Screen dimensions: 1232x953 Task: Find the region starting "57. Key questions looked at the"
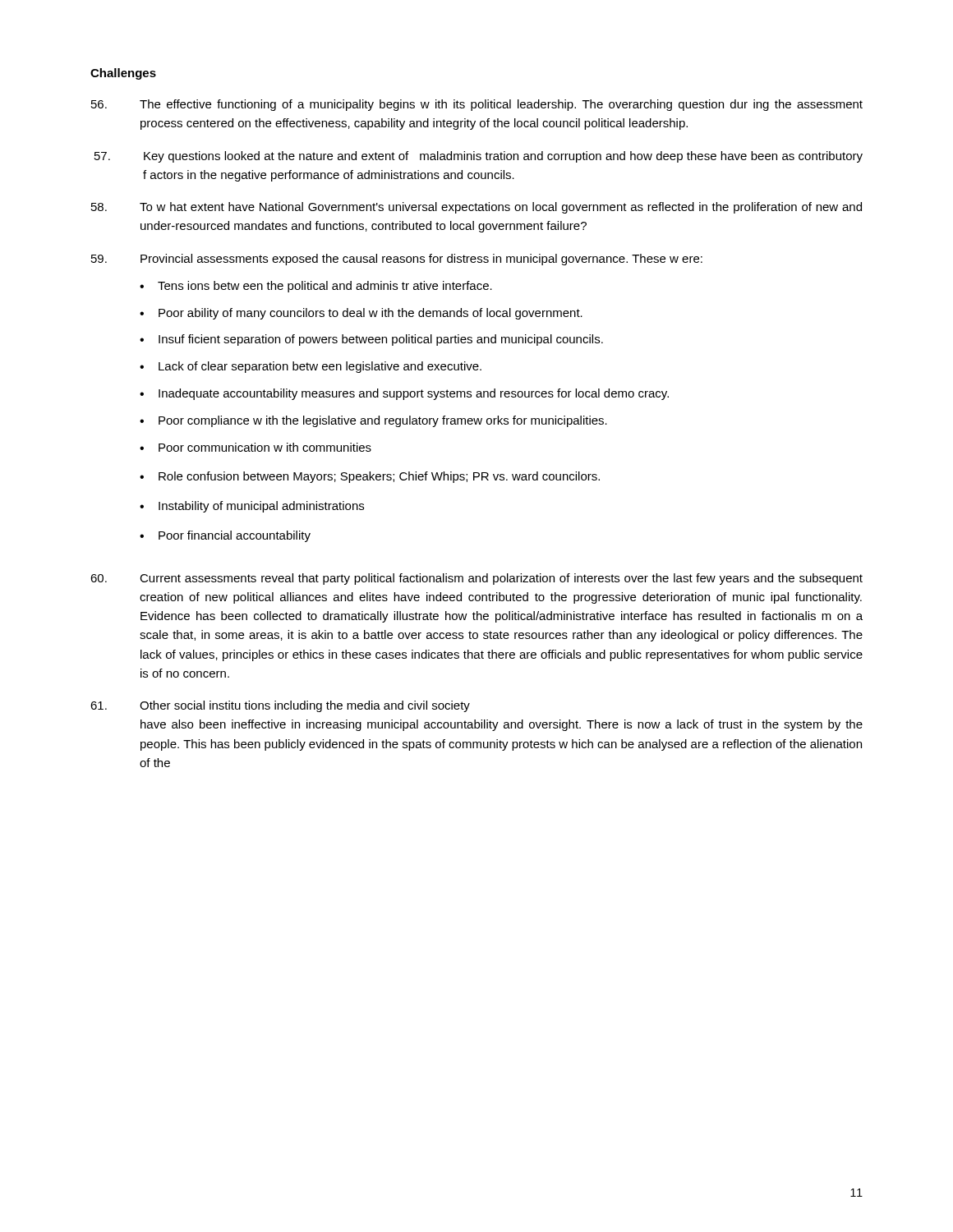(x=476, y=165)
